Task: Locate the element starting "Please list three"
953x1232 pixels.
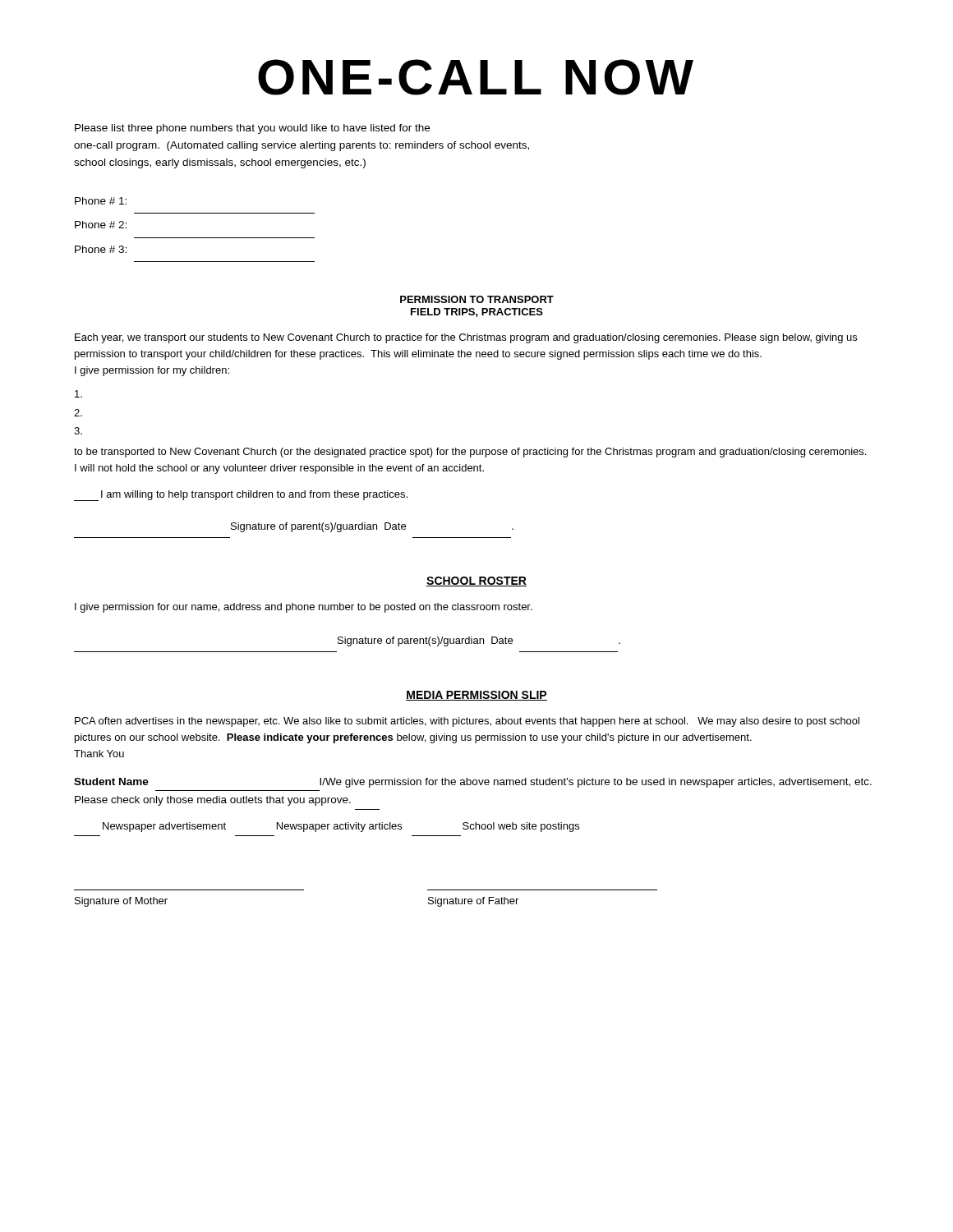Action: tap(302, 145)
